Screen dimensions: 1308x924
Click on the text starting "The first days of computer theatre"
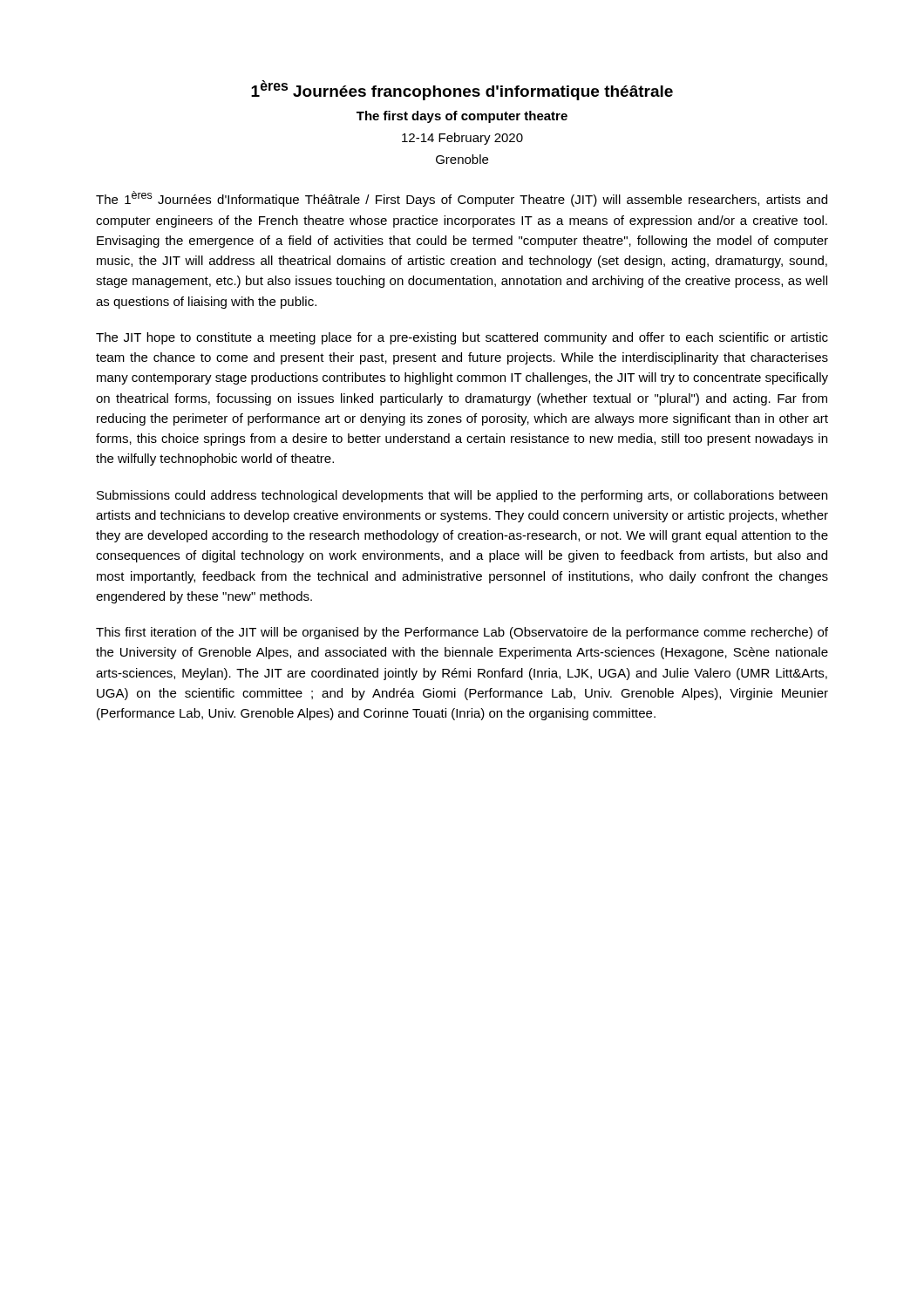[x=462, y=116]
